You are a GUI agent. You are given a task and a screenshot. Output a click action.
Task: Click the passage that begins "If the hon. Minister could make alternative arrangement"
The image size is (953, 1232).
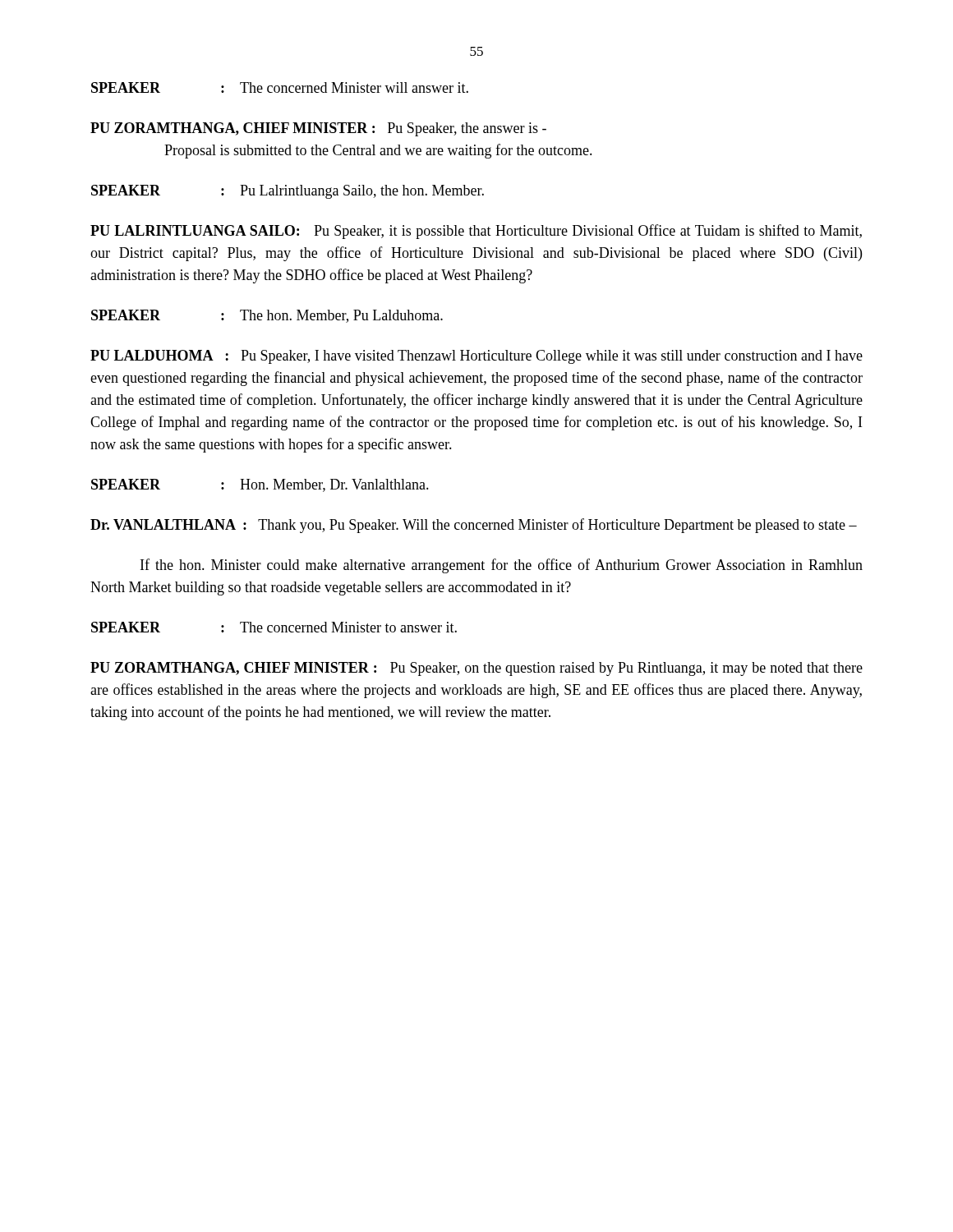tap(476, 576)
